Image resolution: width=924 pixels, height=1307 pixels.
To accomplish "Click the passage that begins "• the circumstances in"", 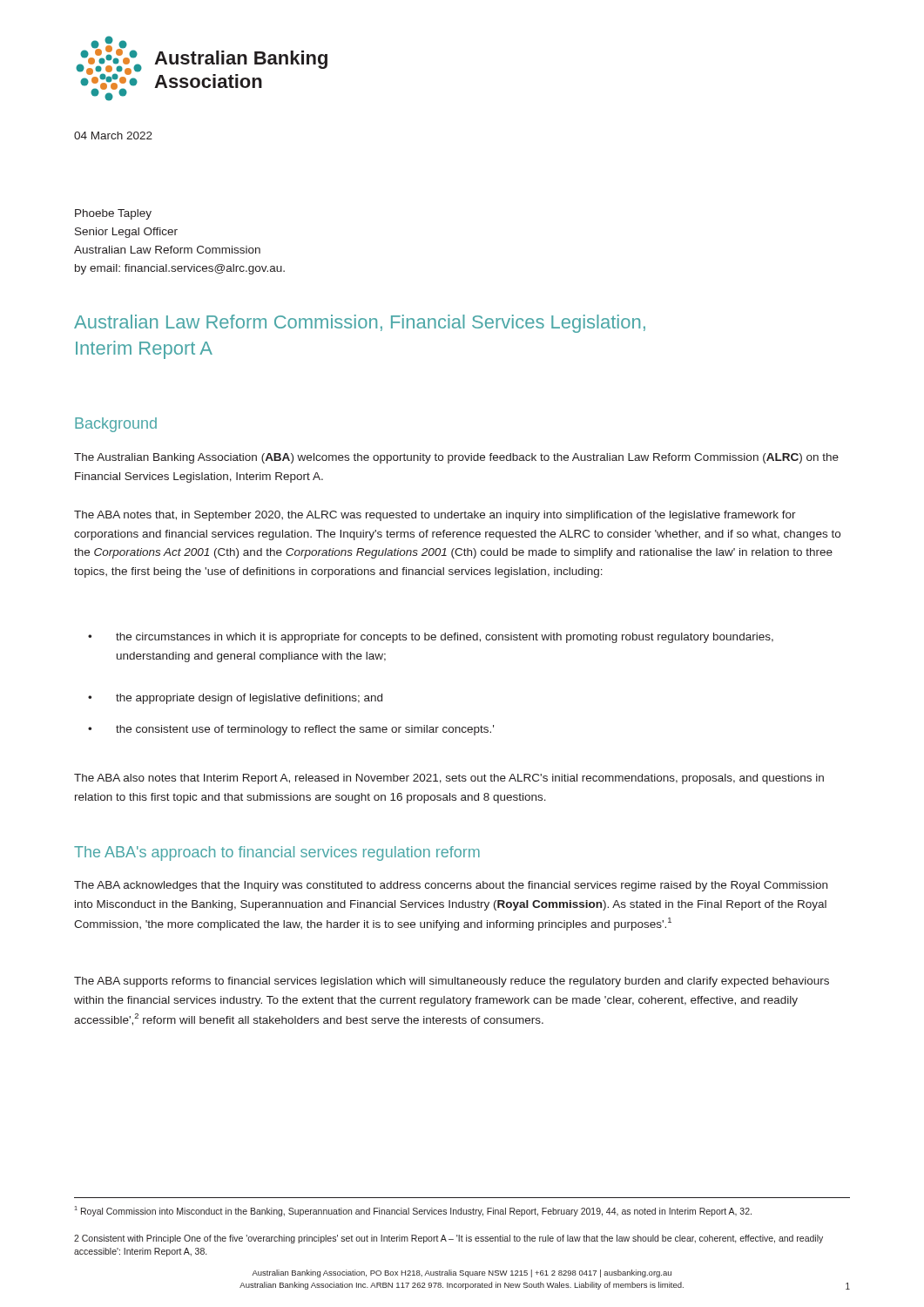I will [462, 646].
